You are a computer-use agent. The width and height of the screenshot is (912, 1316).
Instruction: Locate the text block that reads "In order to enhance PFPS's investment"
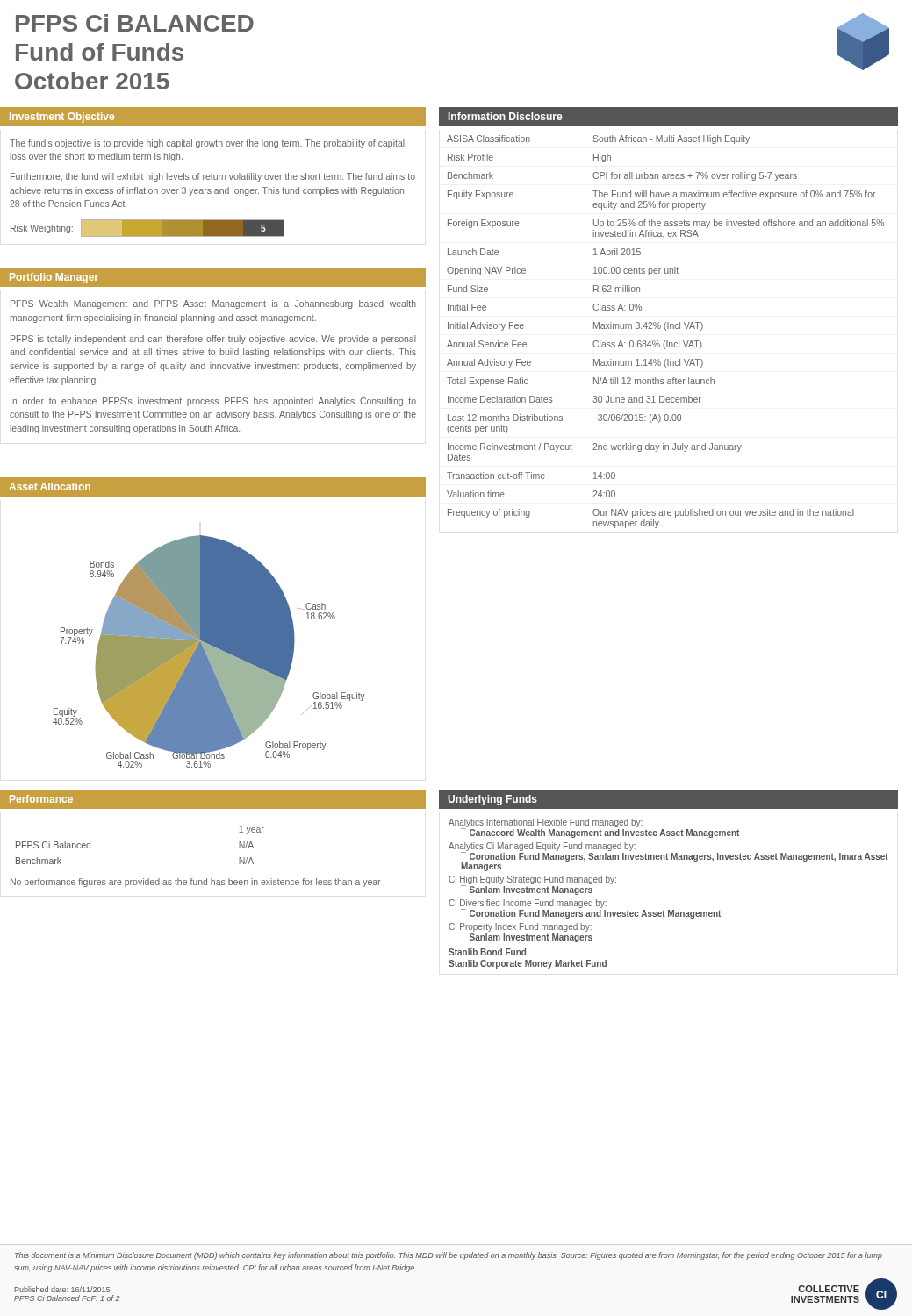click(213, 414)
